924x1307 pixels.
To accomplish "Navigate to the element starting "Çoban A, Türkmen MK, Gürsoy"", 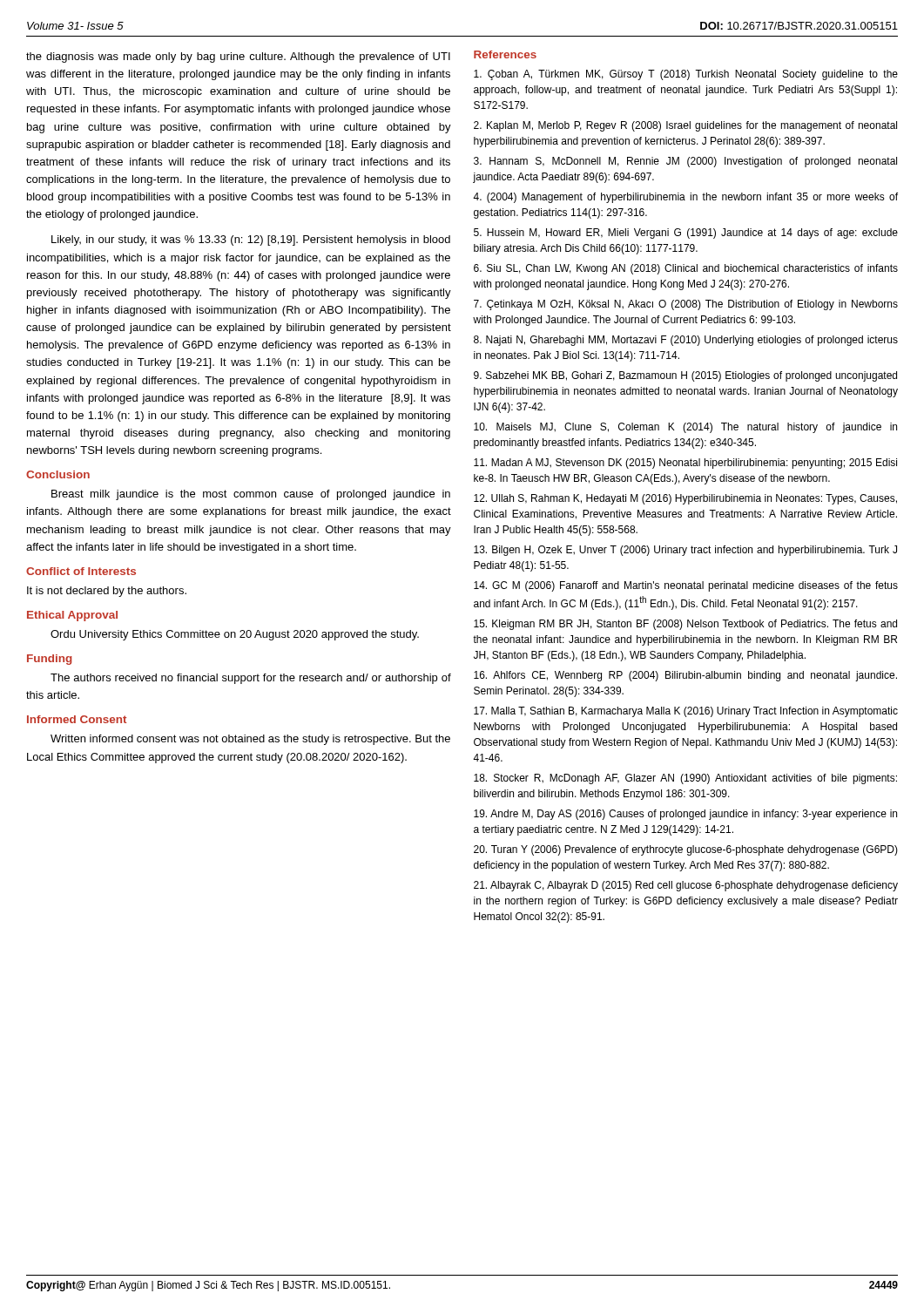I will [x=686, y=90].
